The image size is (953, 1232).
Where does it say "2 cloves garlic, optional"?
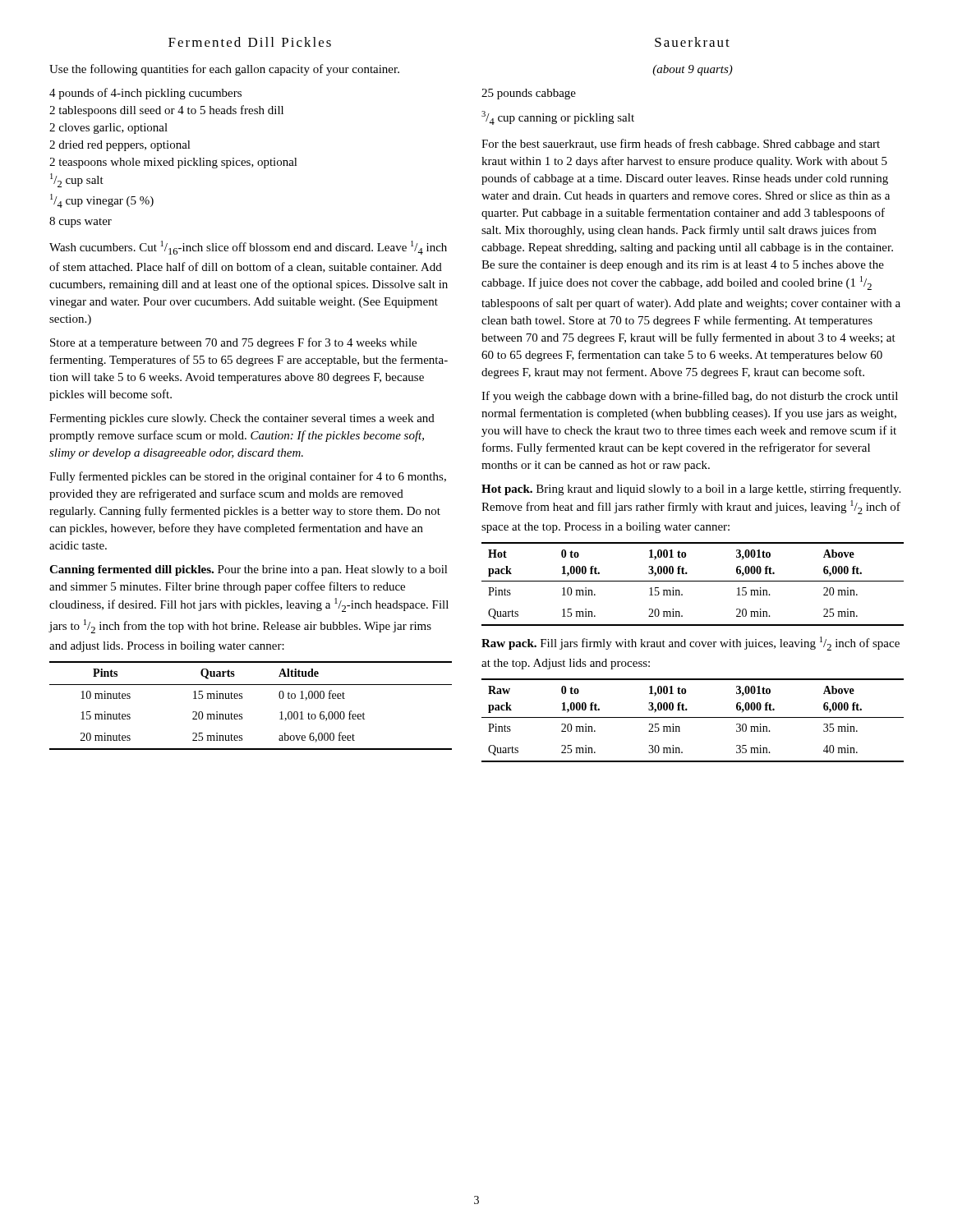[108, 127]
